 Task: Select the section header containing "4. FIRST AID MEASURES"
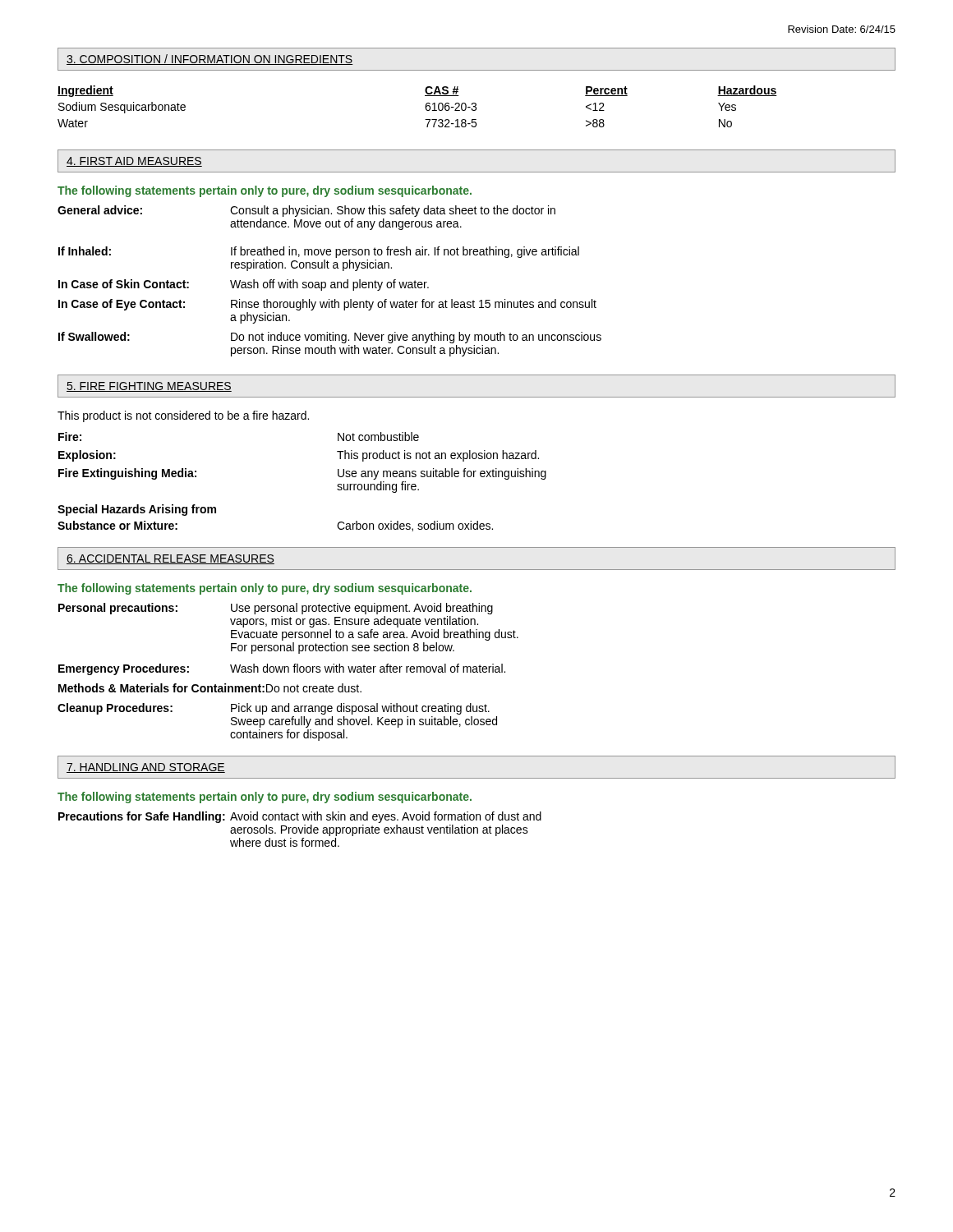(x=134, y=161)
